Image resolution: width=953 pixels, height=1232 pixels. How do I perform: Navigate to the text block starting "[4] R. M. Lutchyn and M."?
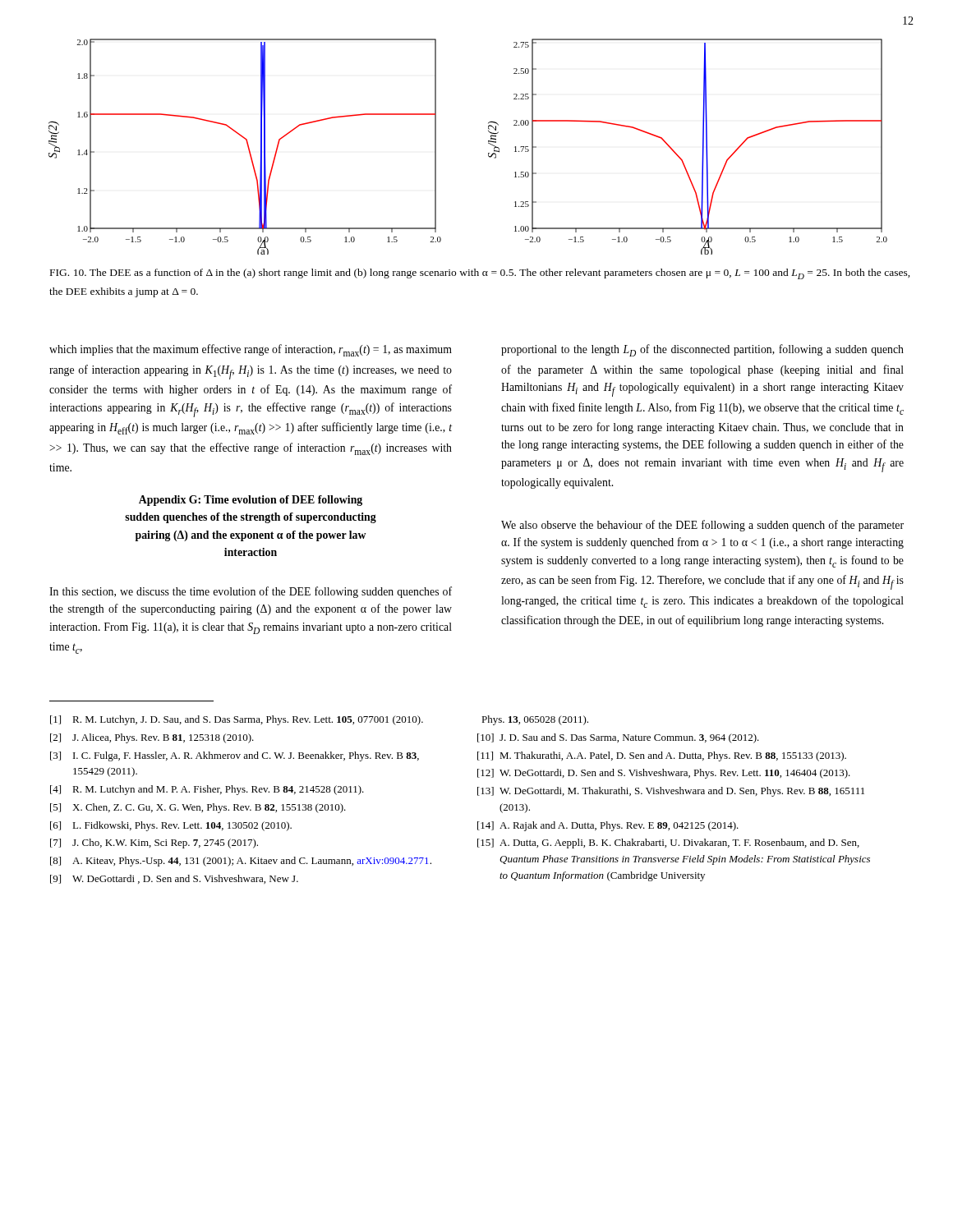coord(207,789)
